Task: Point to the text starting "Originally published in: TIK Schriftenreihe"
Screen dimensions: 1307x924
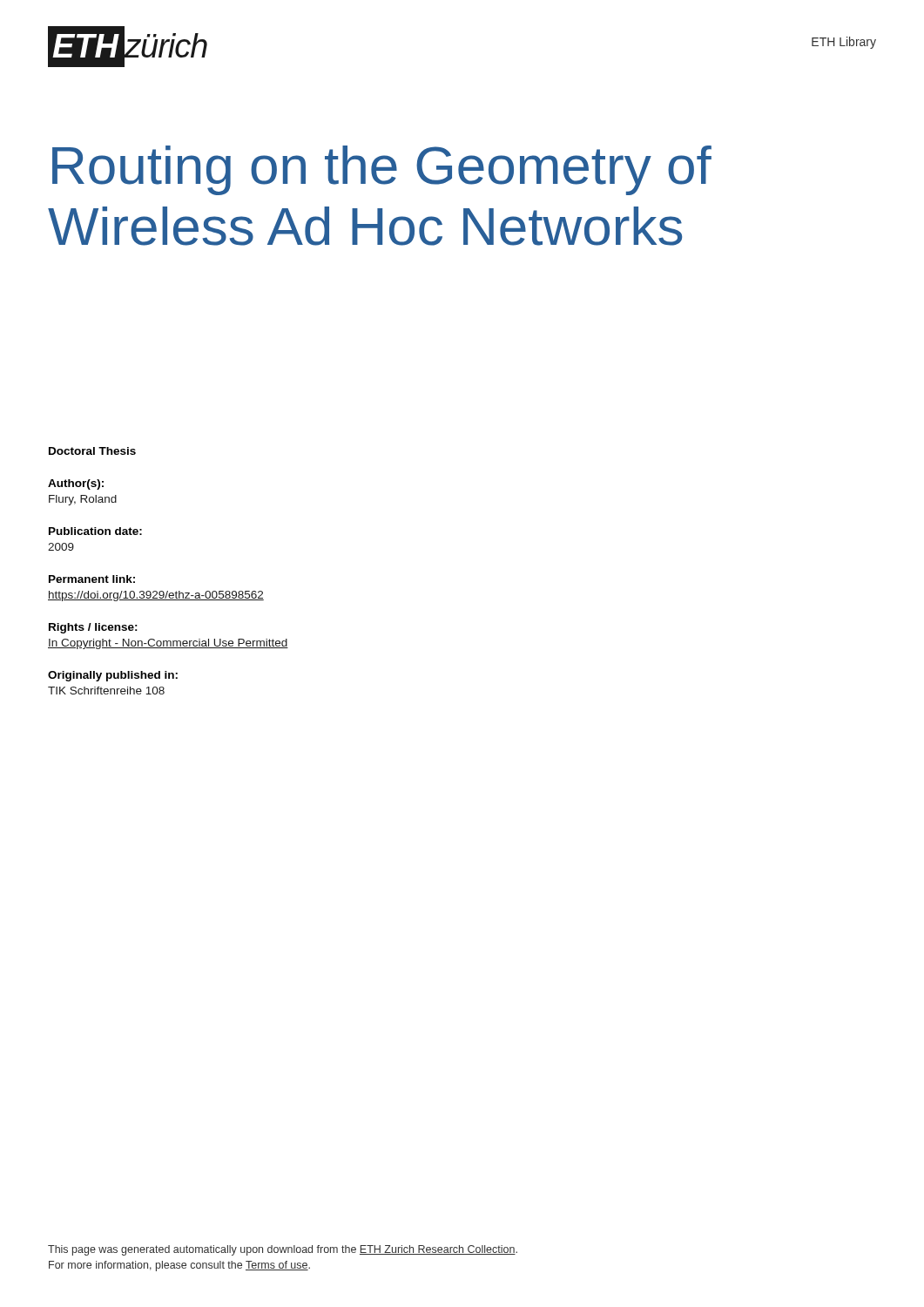Action: coord(113,676)
